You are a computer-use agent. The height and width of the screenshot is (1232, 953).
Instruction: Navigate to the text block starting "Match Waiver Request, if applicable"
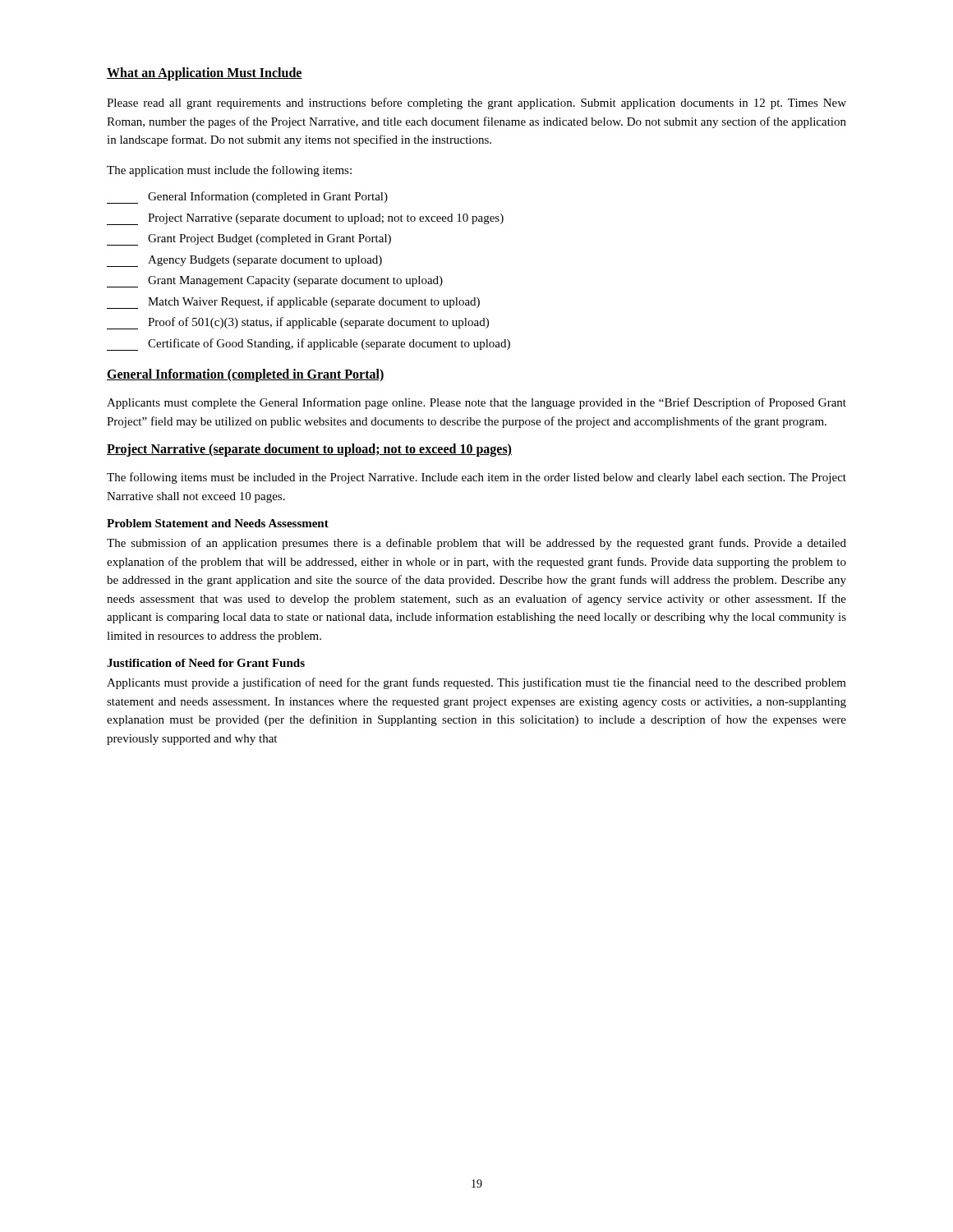(476, 301)
